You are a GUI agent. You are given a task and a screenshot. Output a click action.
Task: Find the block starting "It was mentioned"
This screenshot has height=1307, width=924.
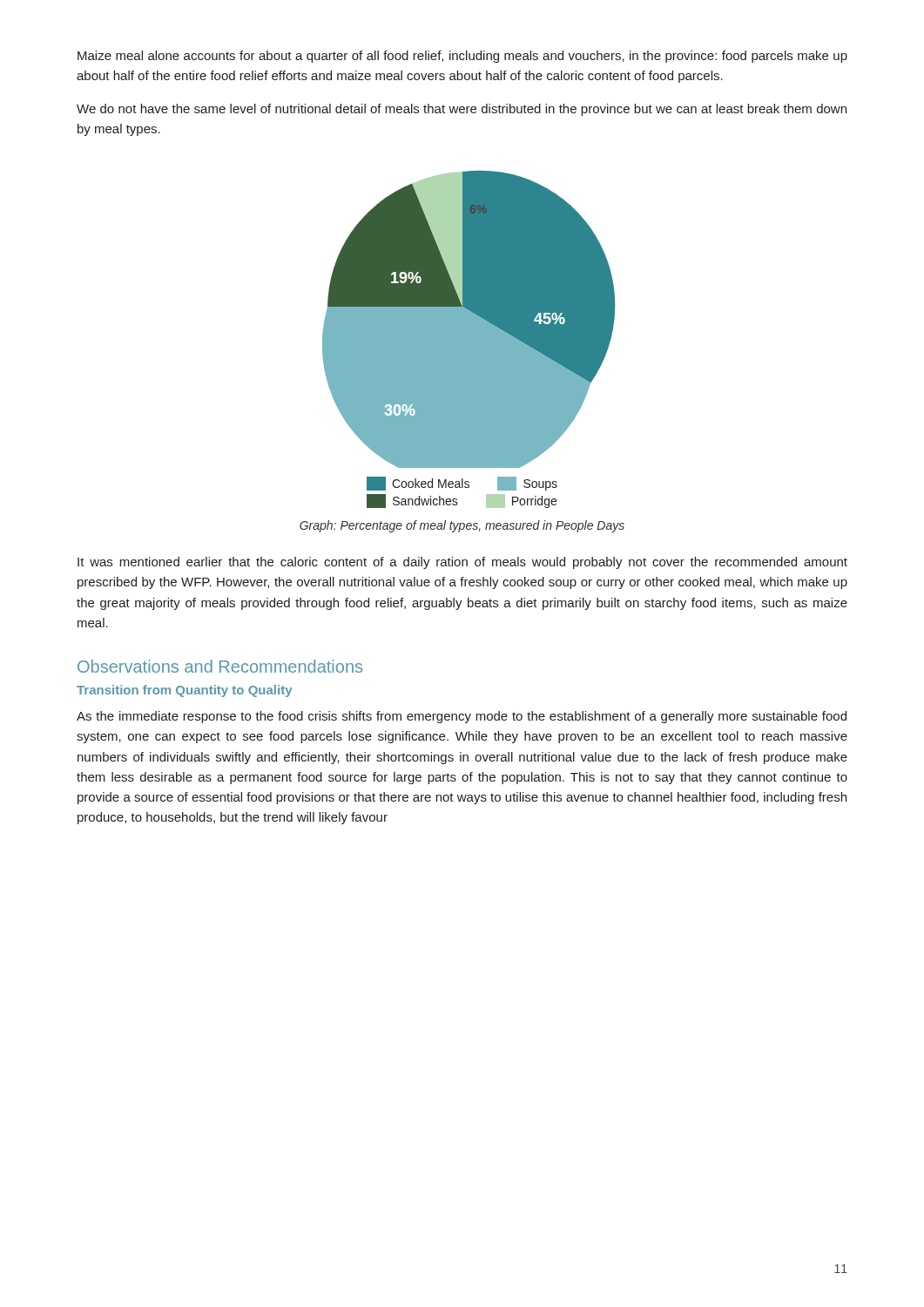pos(462,592)
